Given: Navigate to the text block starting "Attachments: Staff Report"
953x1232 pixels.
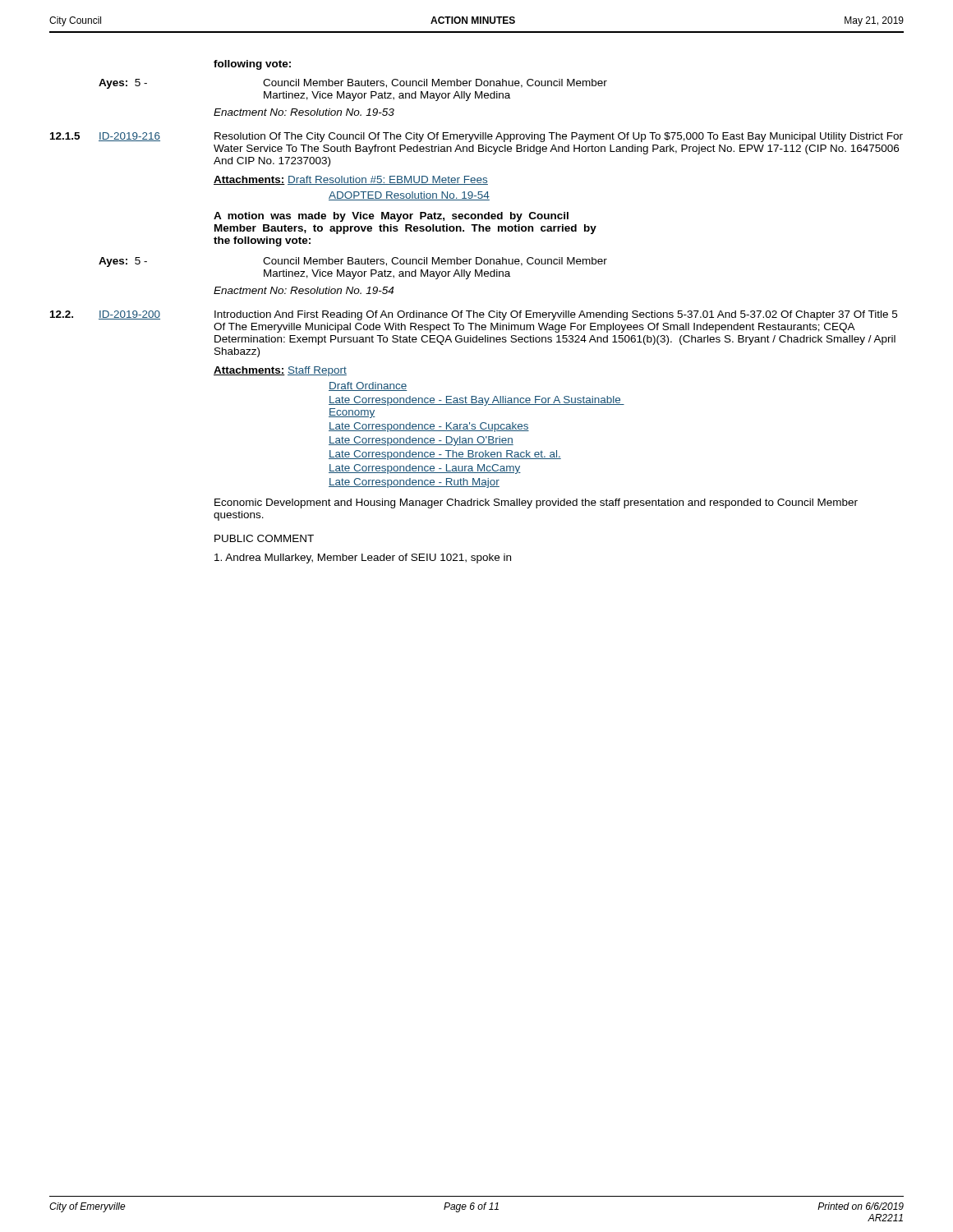Looking at the screenshot, I should pyautogui.click(x=280, y=370).
